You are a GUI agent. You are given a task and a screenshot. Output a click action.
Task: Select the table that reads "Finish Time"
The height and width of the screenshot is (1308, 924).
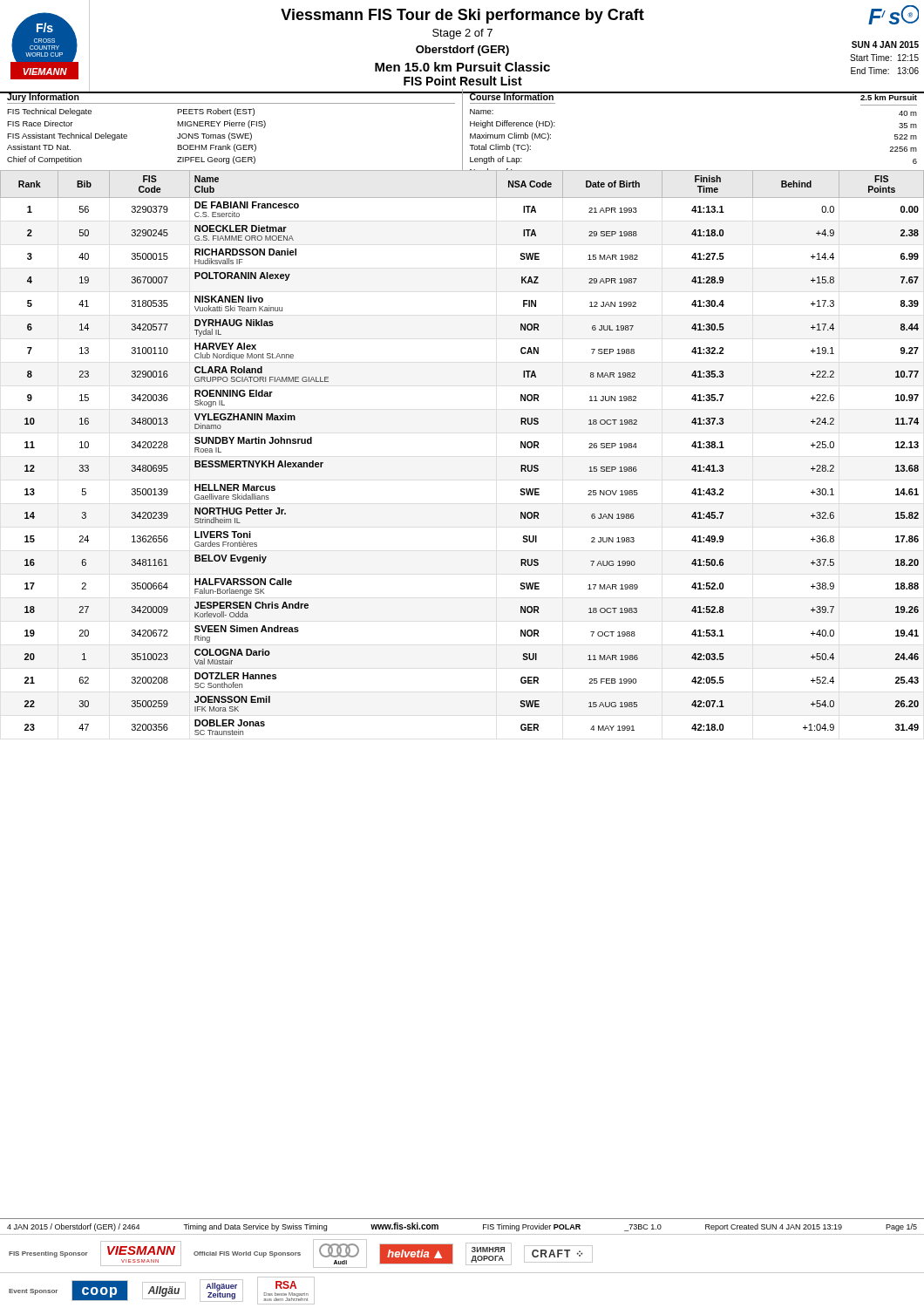pos(462,455)
